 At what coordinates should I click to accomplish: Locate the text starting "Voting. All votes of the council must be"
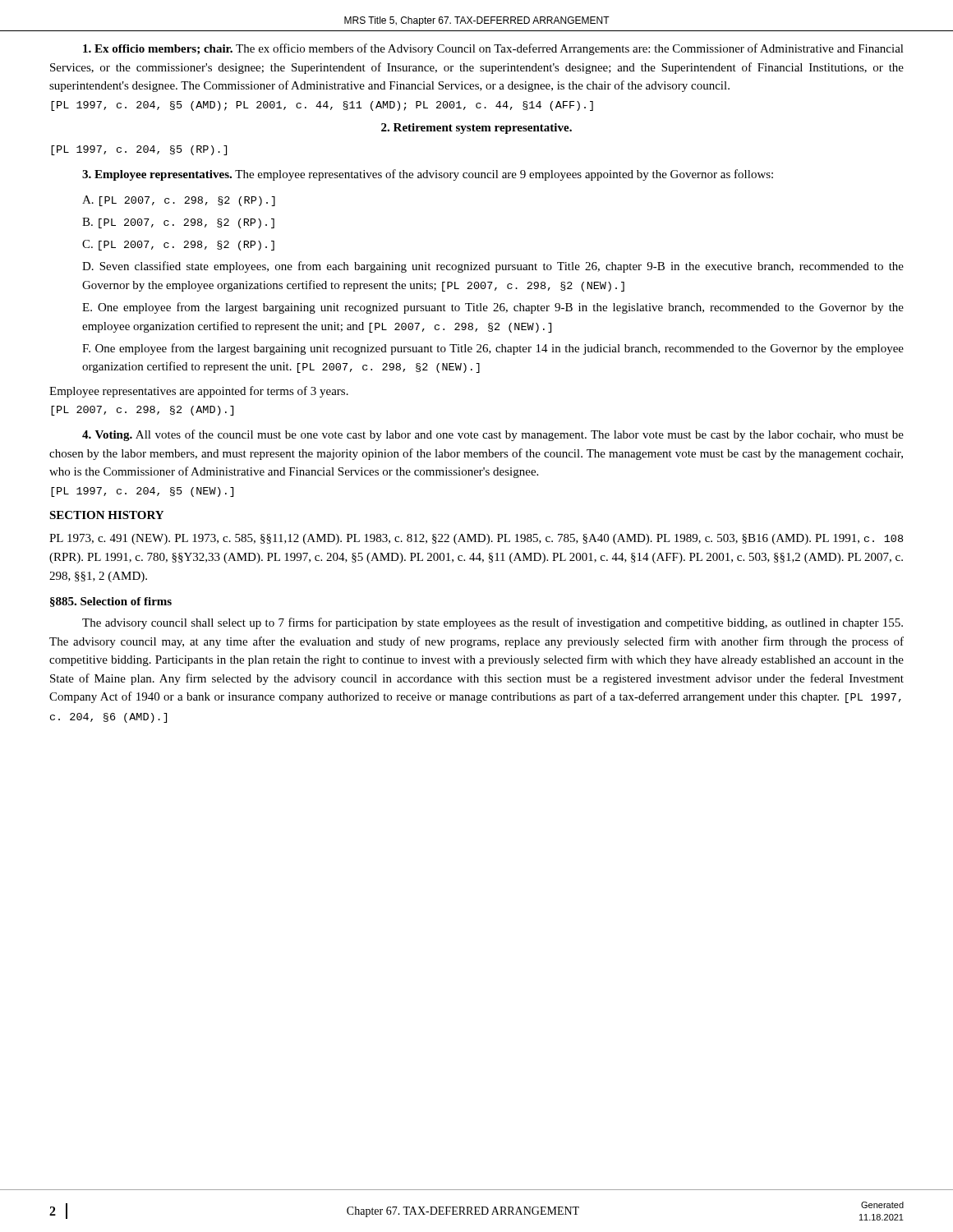(476, 463)
